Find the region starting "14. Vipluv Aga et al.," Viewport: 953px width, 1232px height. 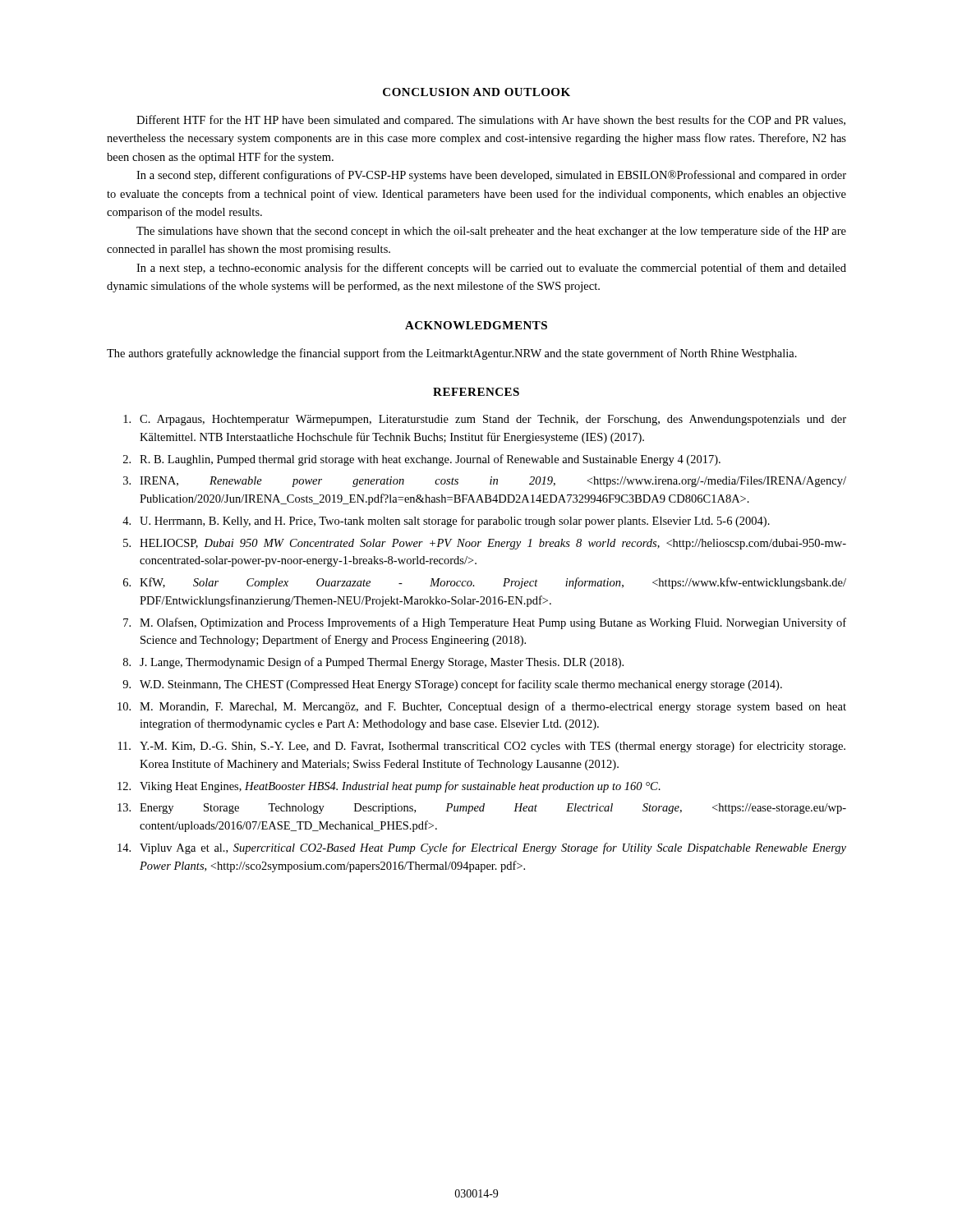point(476,857)
